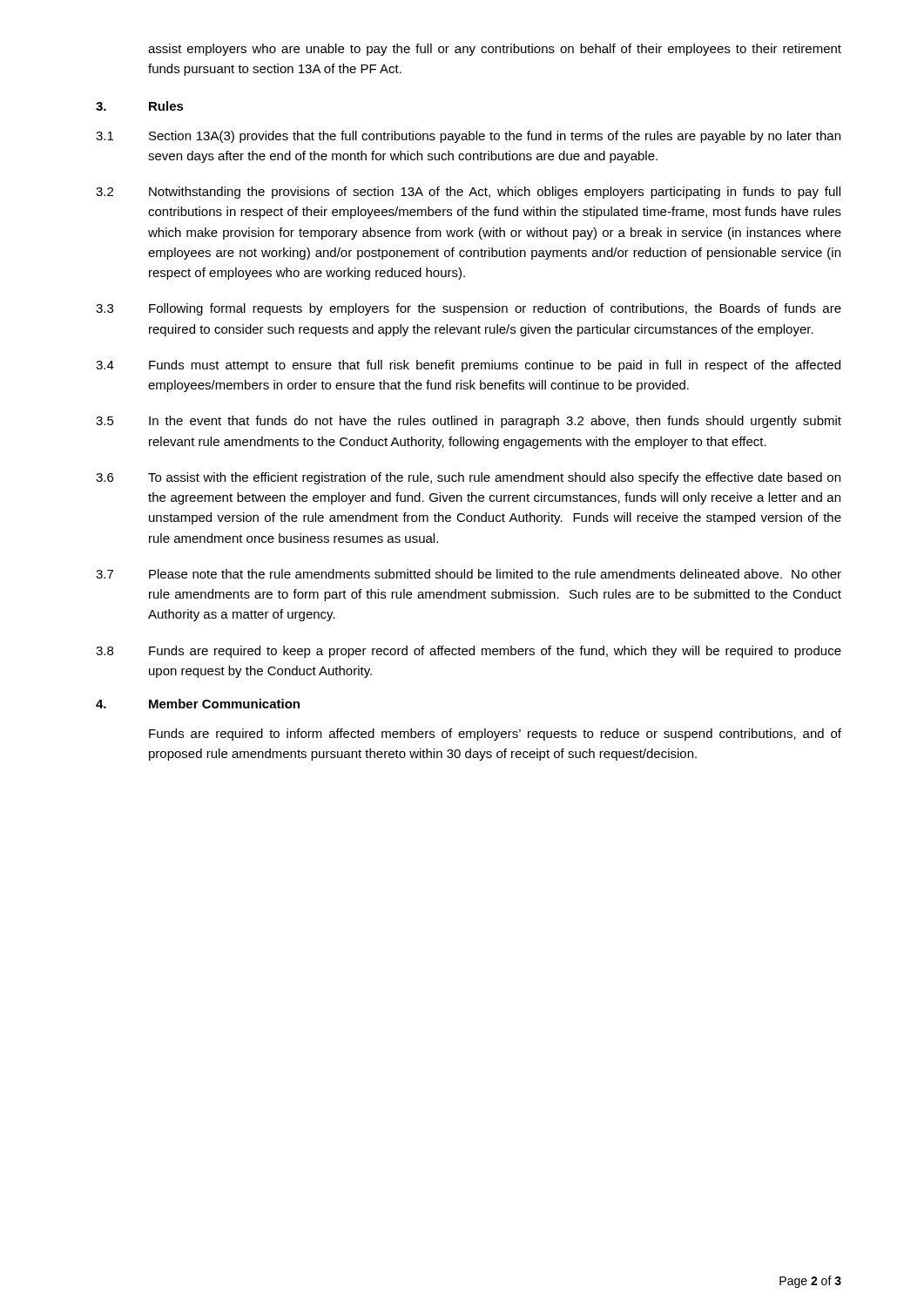Find the list item that reads "3.6 To assist with the efficient"
Screen dimensions: 1307x924
pos(469,507)
